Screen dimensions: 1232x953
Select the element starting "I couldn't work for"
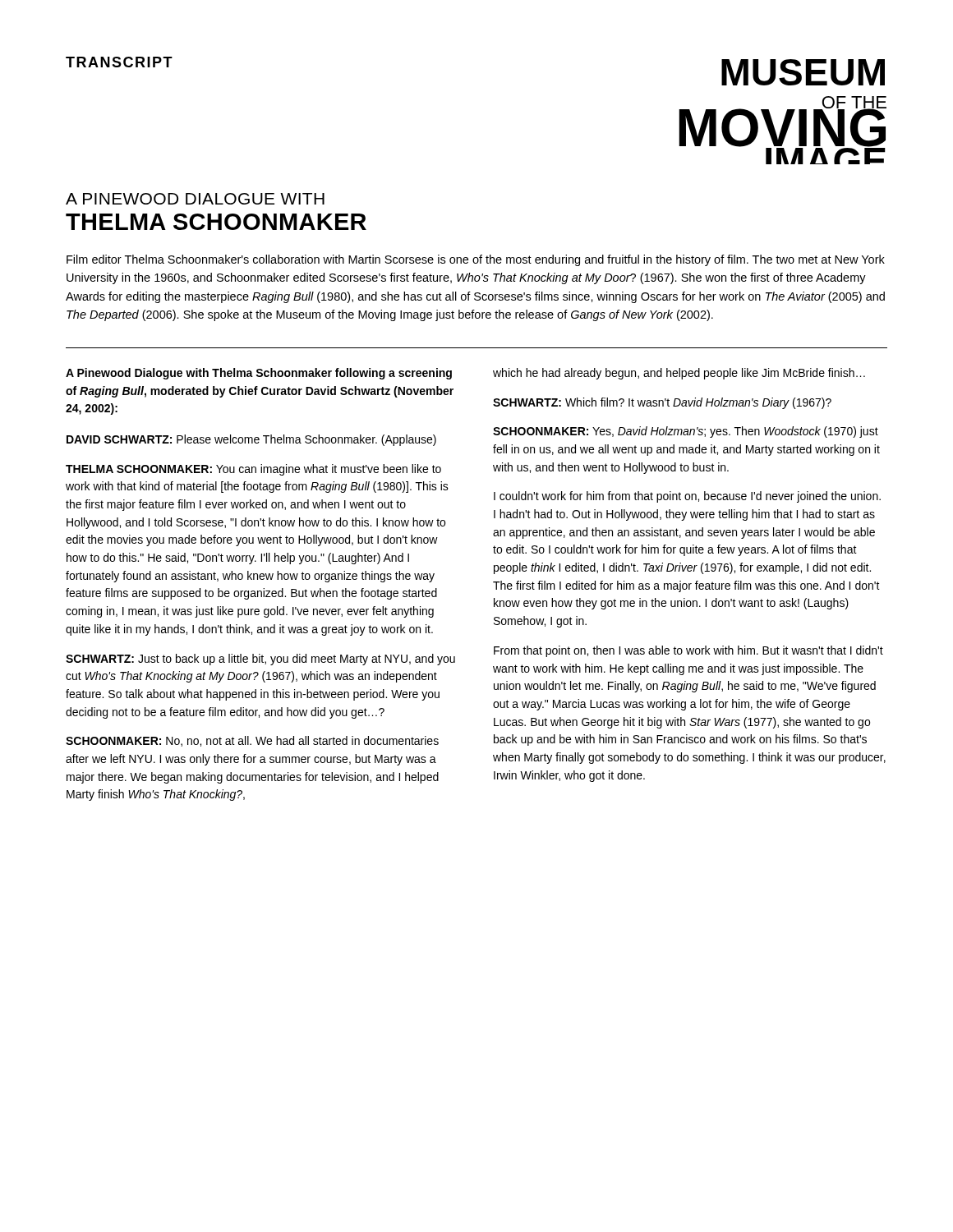tap(687, 559)
